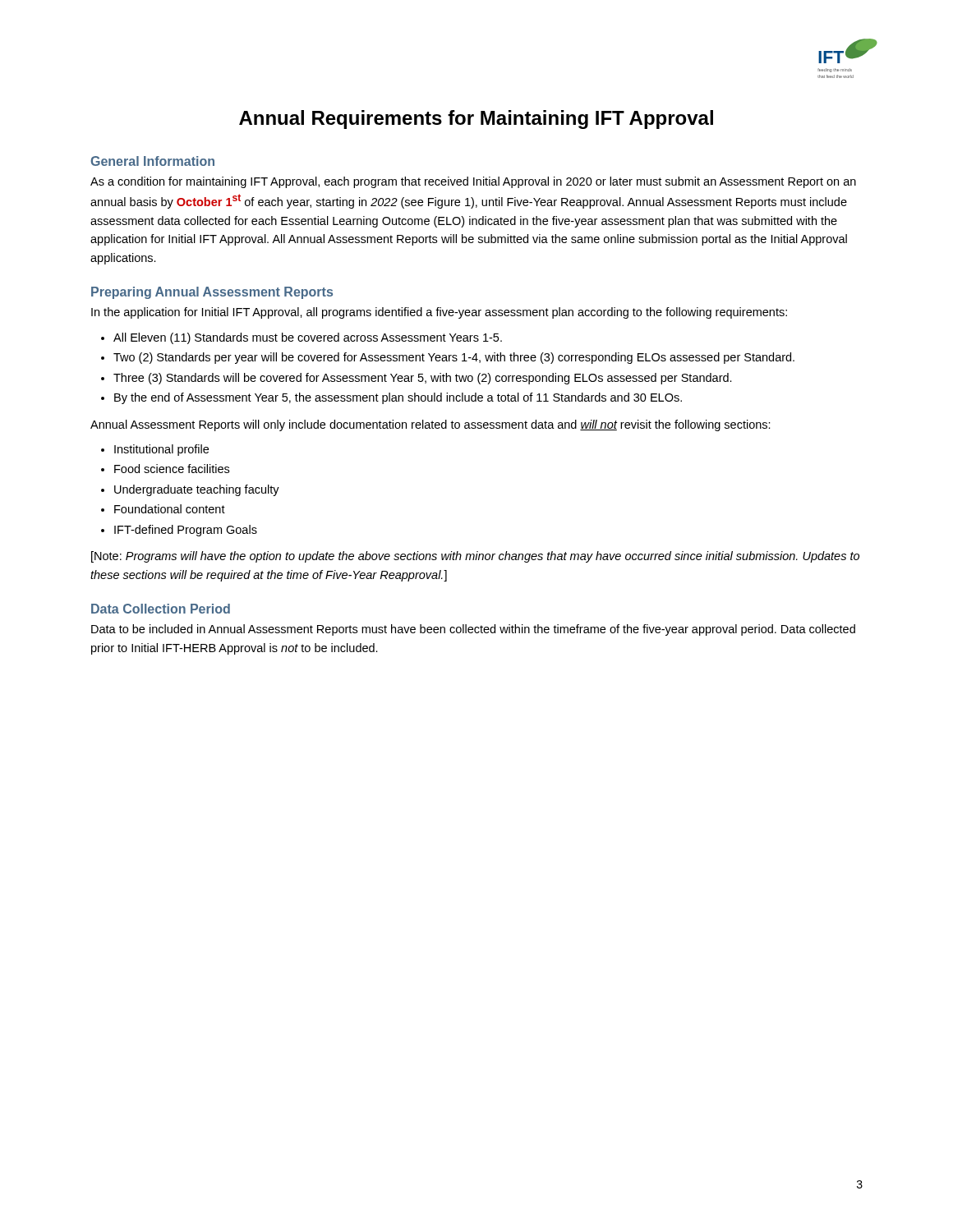Select the text block that says "In the application for"

point(439,312)
